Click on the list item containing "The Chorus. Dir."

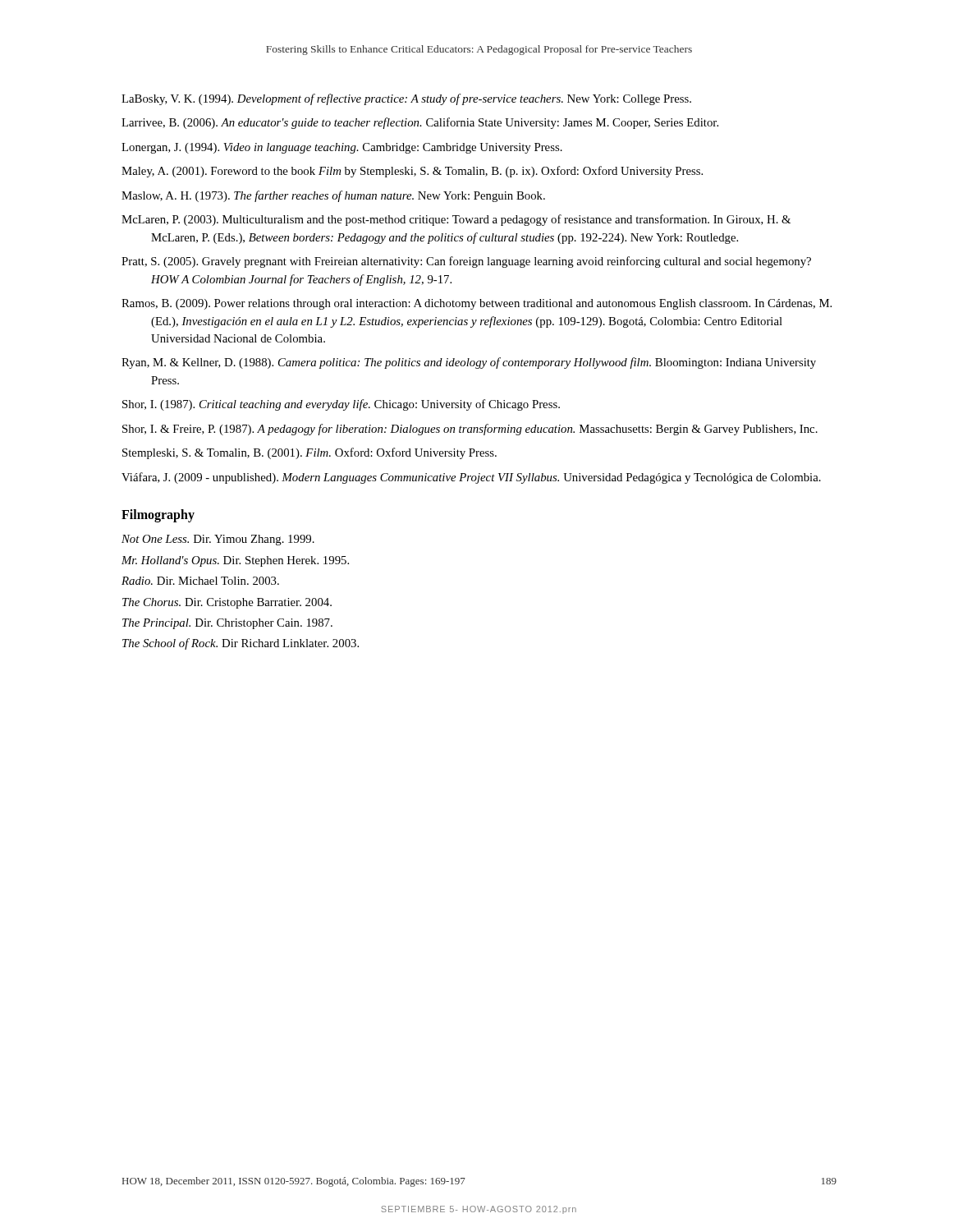[x=227, y=602]
